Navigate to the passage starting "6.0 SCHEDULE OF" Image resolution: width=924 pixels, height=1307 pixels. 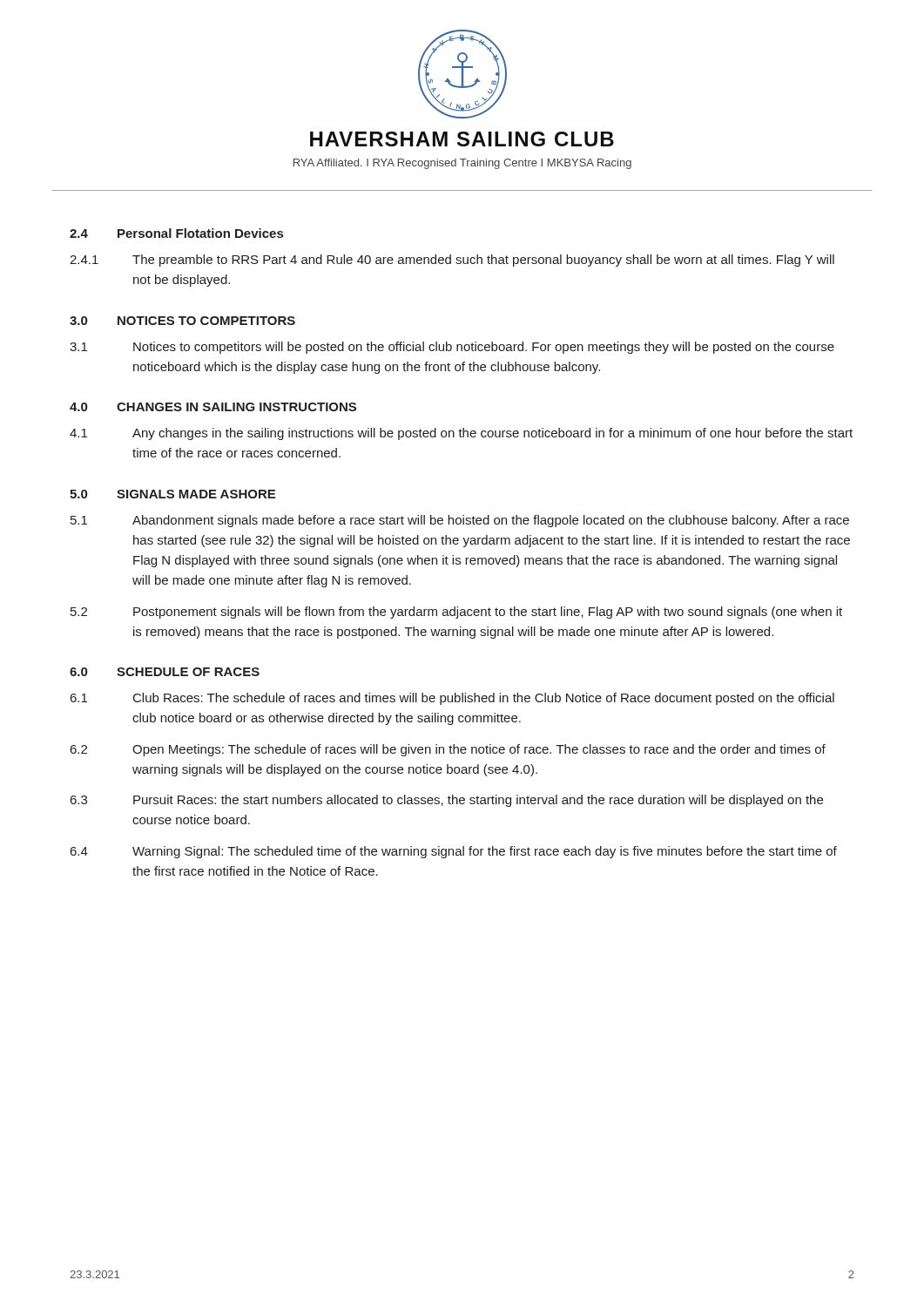pos(165,671)
